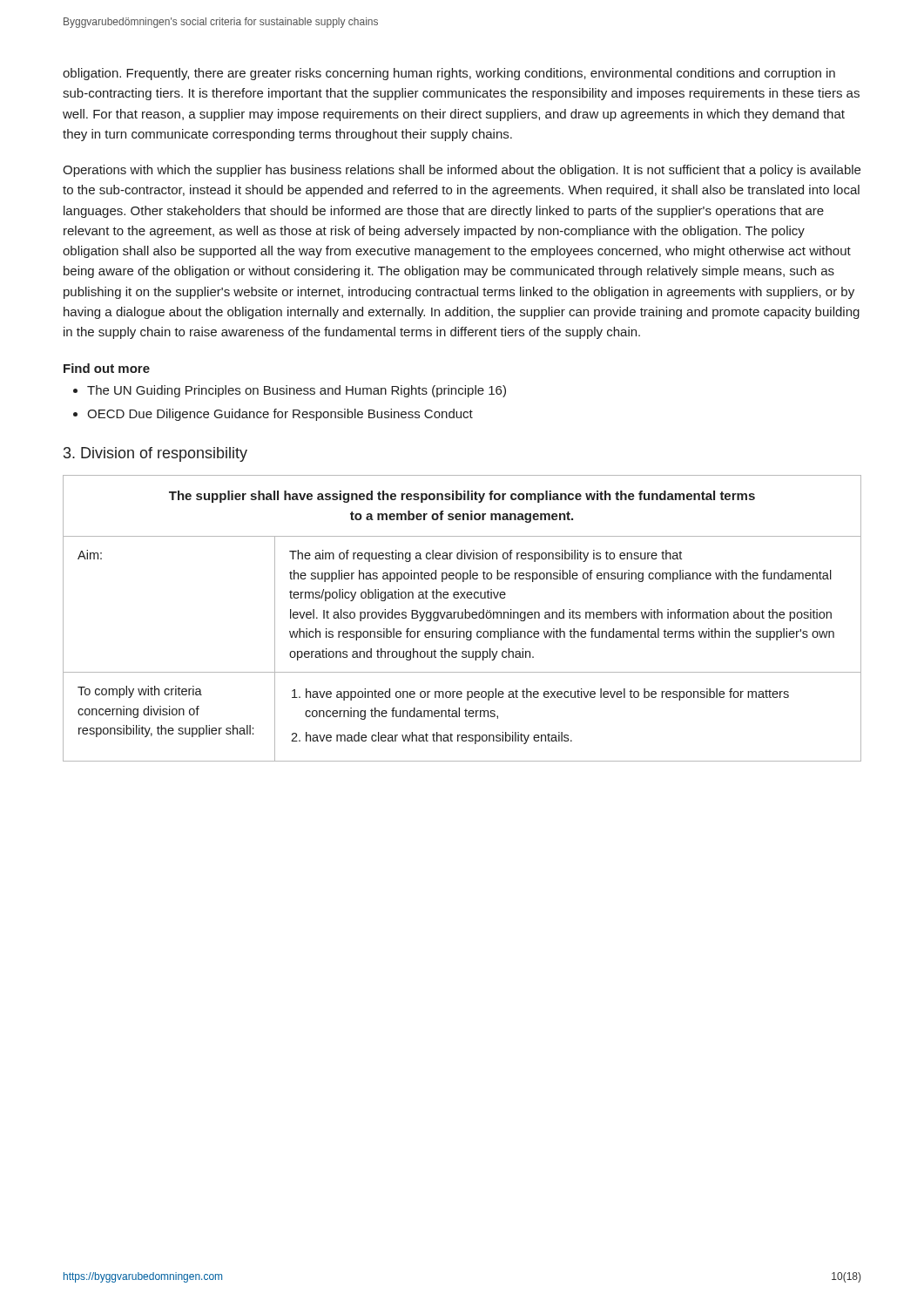The image size is (924, 1307).
Task: Point to the region starting "Operations with which the supplier has"
Action: (x=462, y=251)
